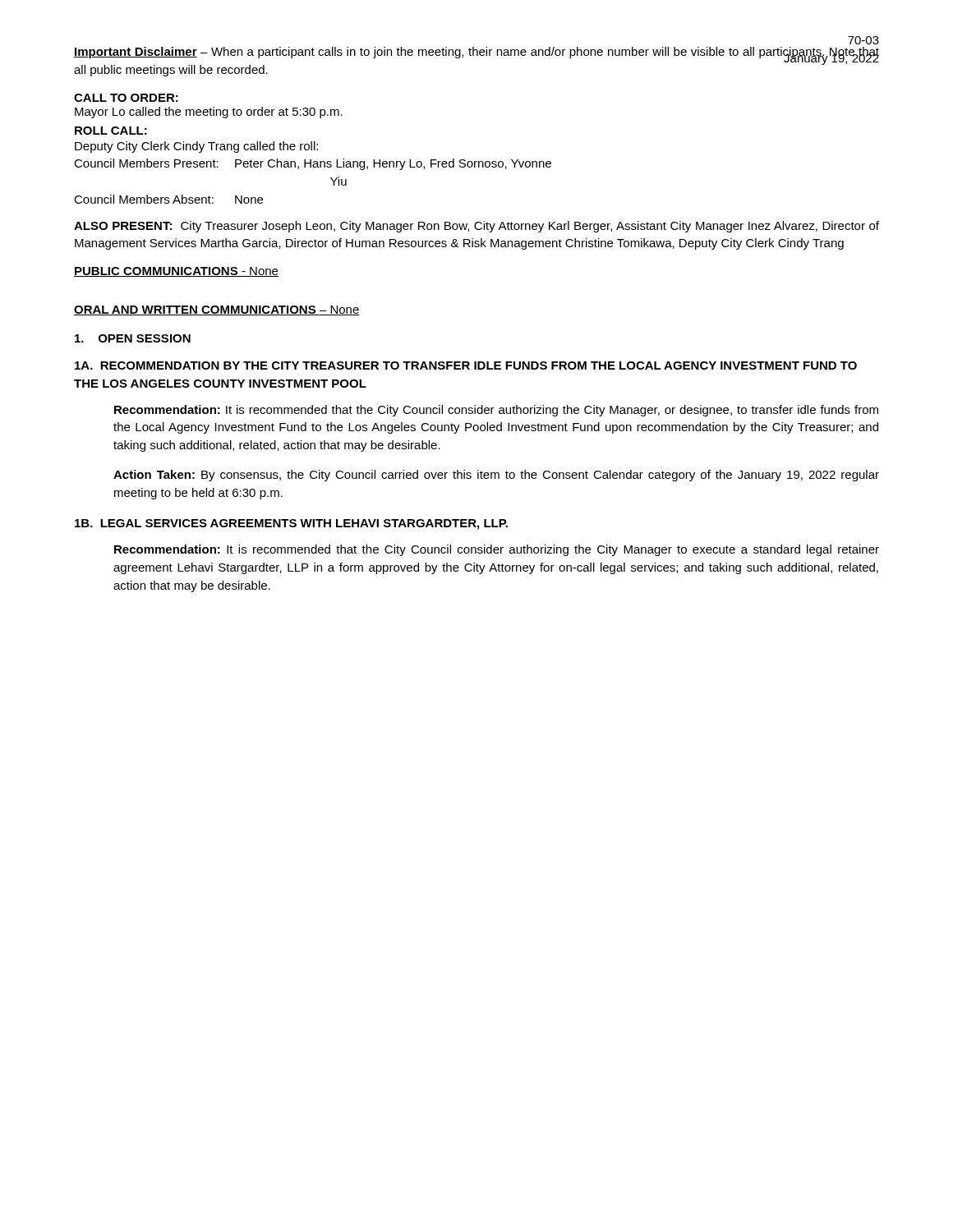Image resolution: width=953 pixels, height=1232 pixels.
Task: Navigate to the element starting "CALL TO ORDER:"
Action: (x=126, y=97)
